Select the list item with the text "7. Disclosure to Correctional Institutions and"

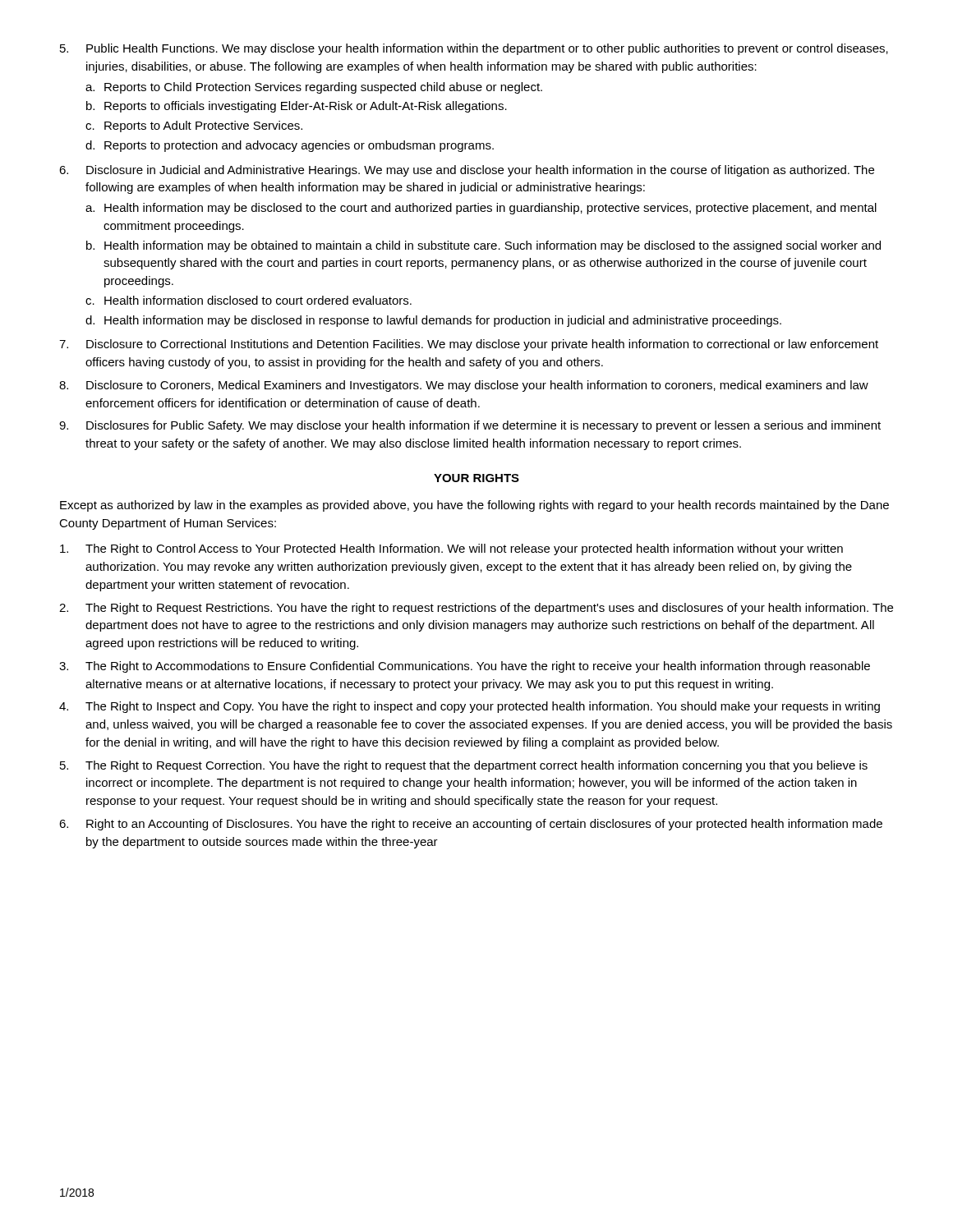[x=476, y=353]
